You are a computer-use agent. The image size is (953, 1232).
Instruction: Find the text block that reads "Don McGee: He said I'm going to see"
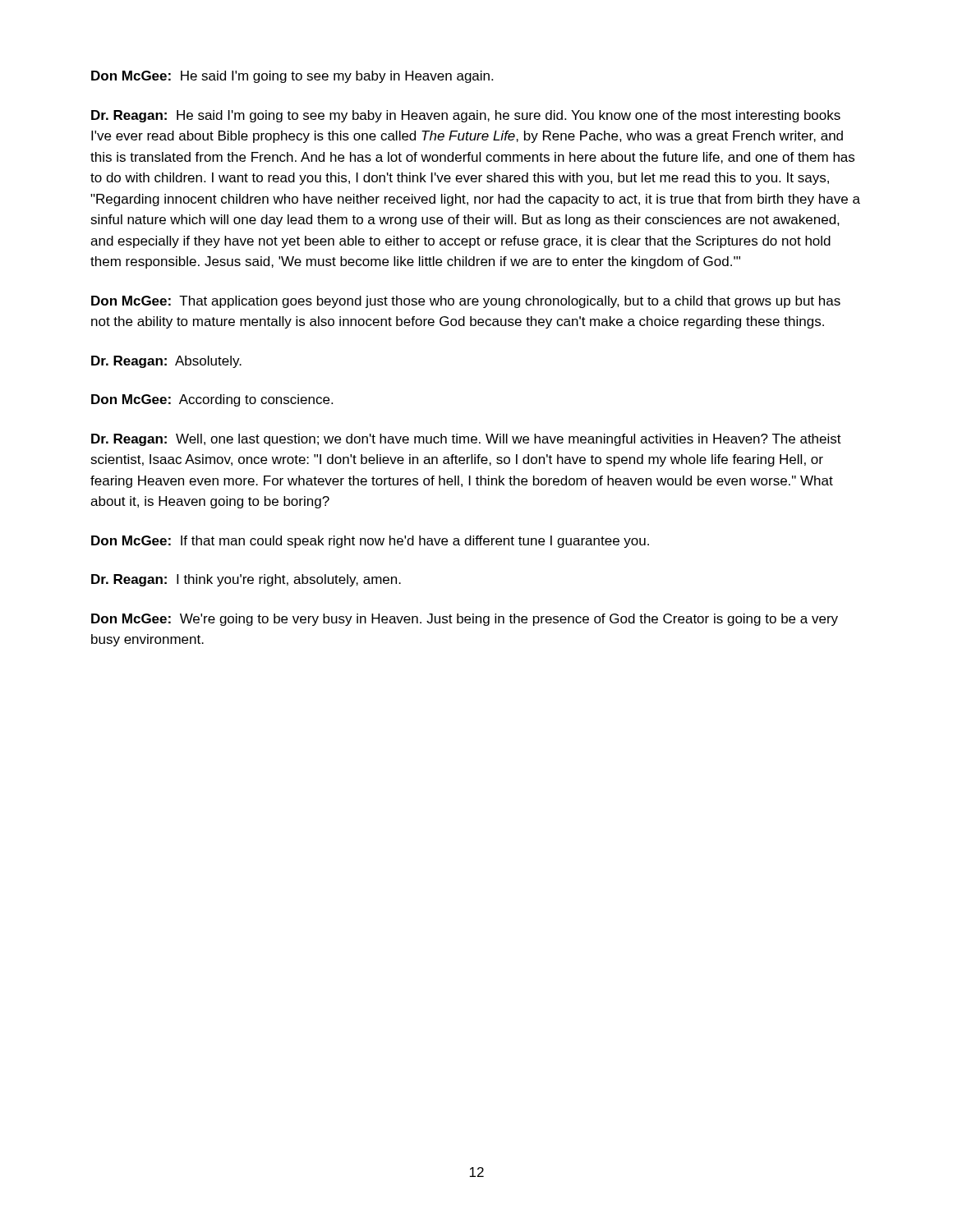[292, 76]
